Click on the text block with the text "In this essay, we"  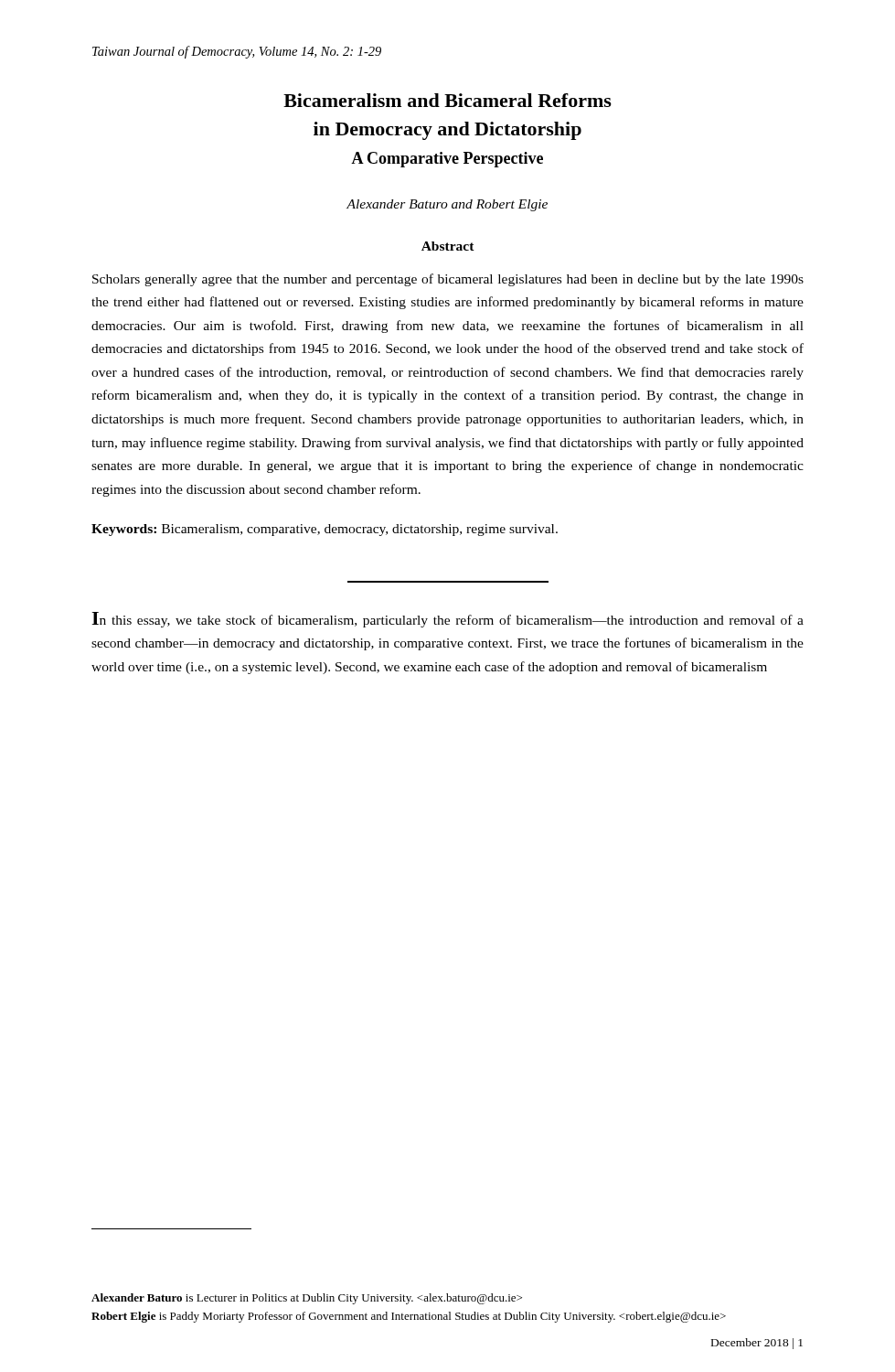[x=448, y=641]
